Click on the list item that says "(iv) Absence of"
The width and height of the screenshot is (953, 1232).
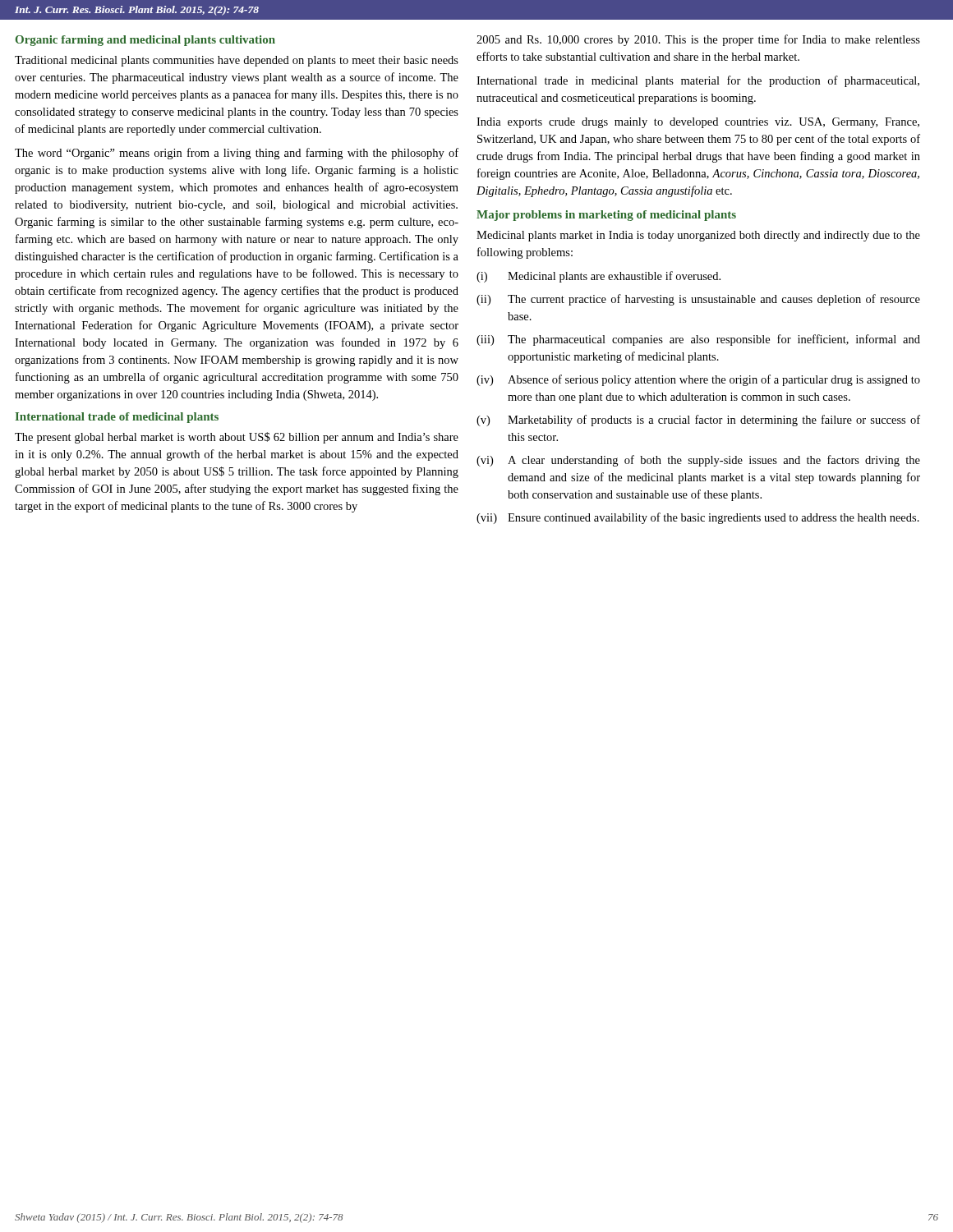(x=698, y=389)
